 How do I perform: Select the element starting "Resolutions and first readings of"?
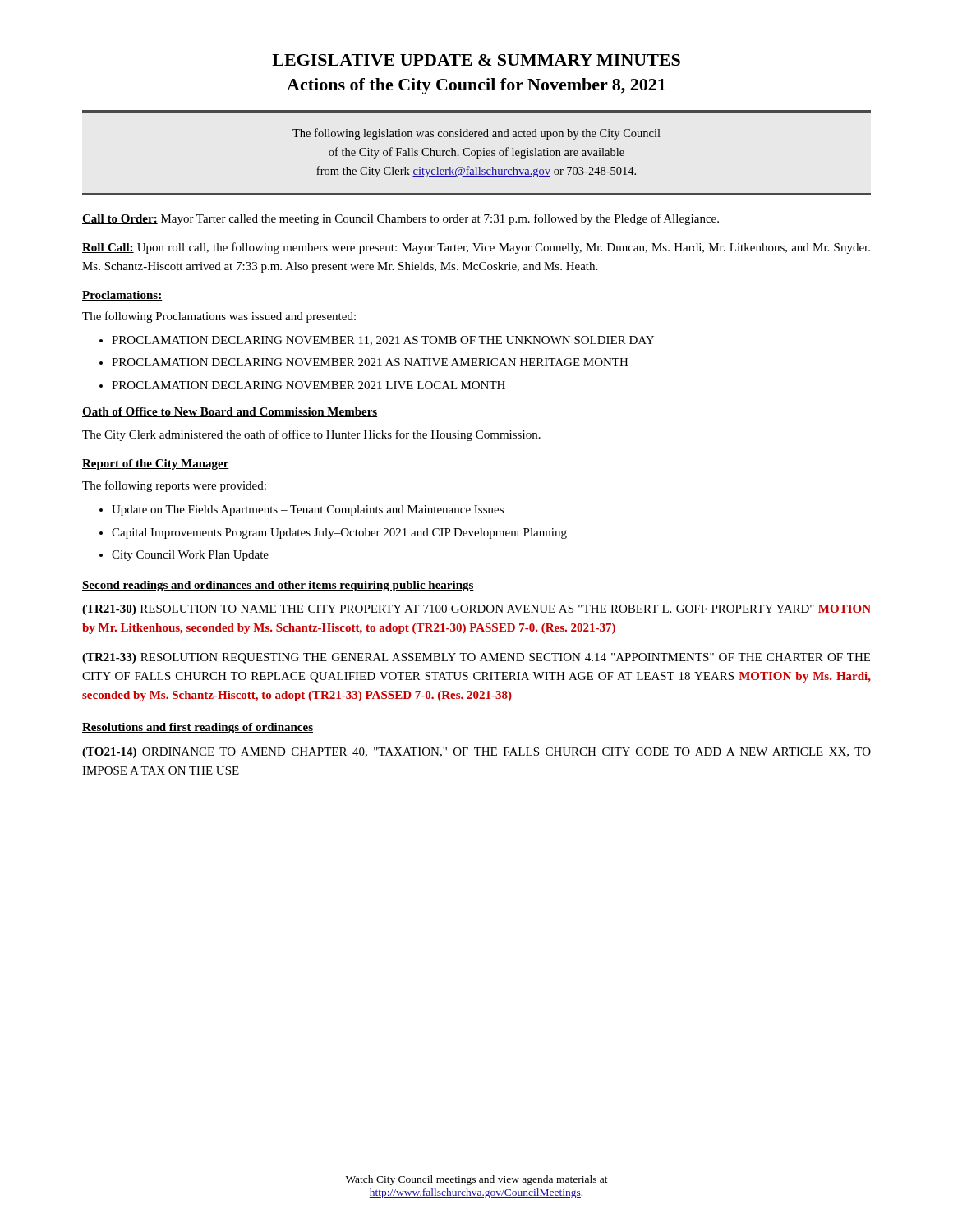198,727
